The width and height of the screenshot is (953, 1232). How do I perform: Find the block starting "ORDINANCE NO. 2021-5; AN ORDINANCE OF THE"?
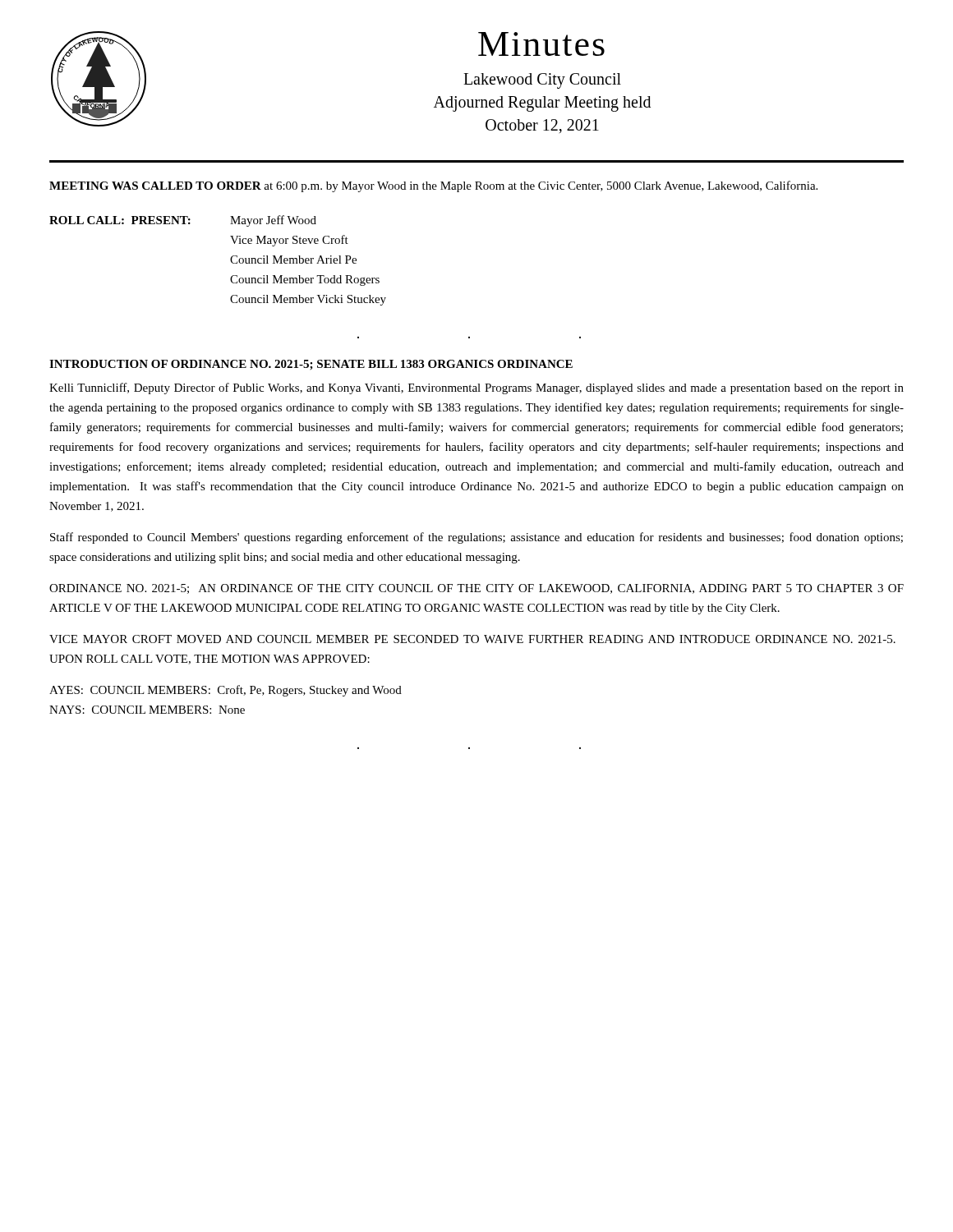(476, 598)
